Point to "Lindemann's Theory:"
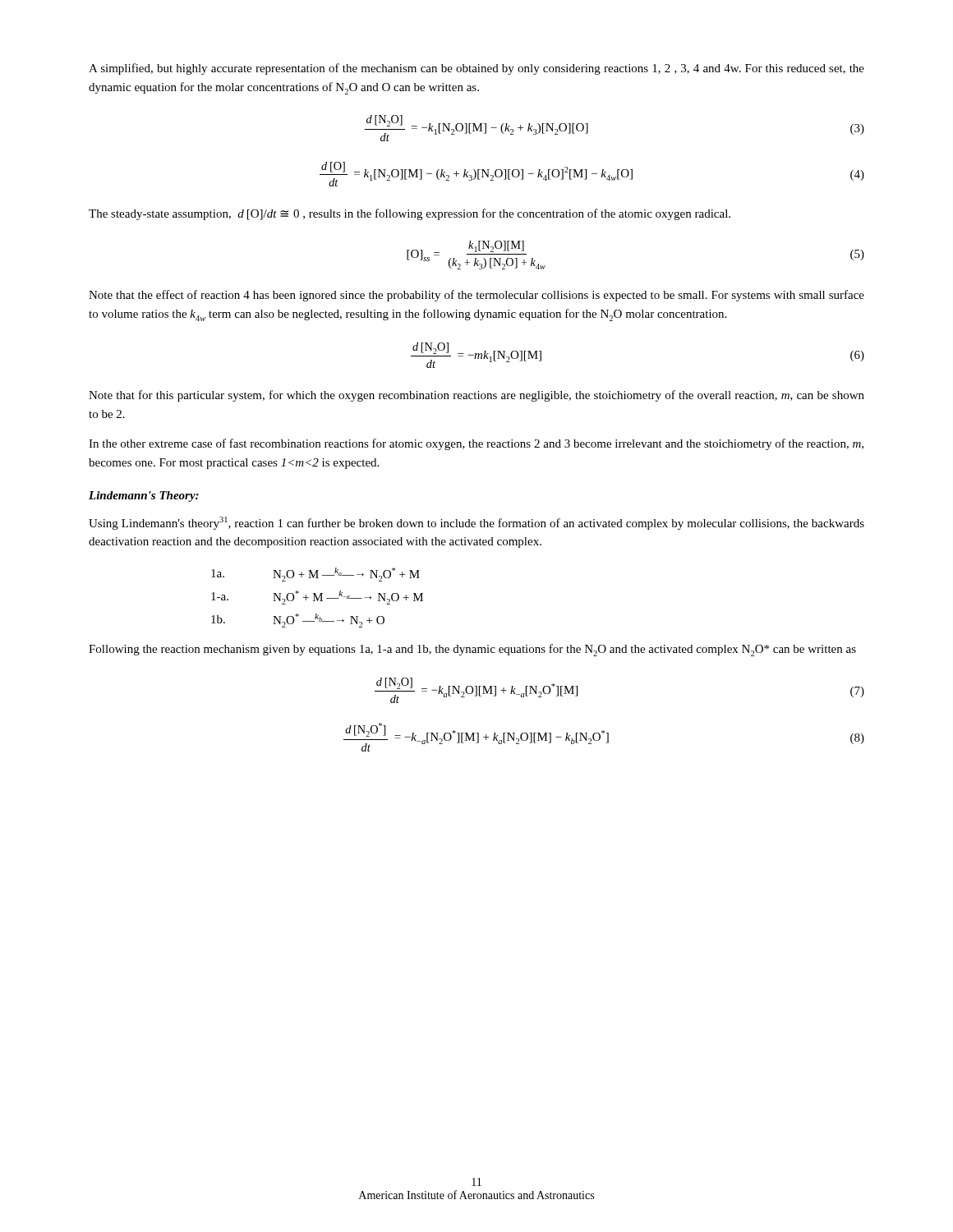 (144, 496)
